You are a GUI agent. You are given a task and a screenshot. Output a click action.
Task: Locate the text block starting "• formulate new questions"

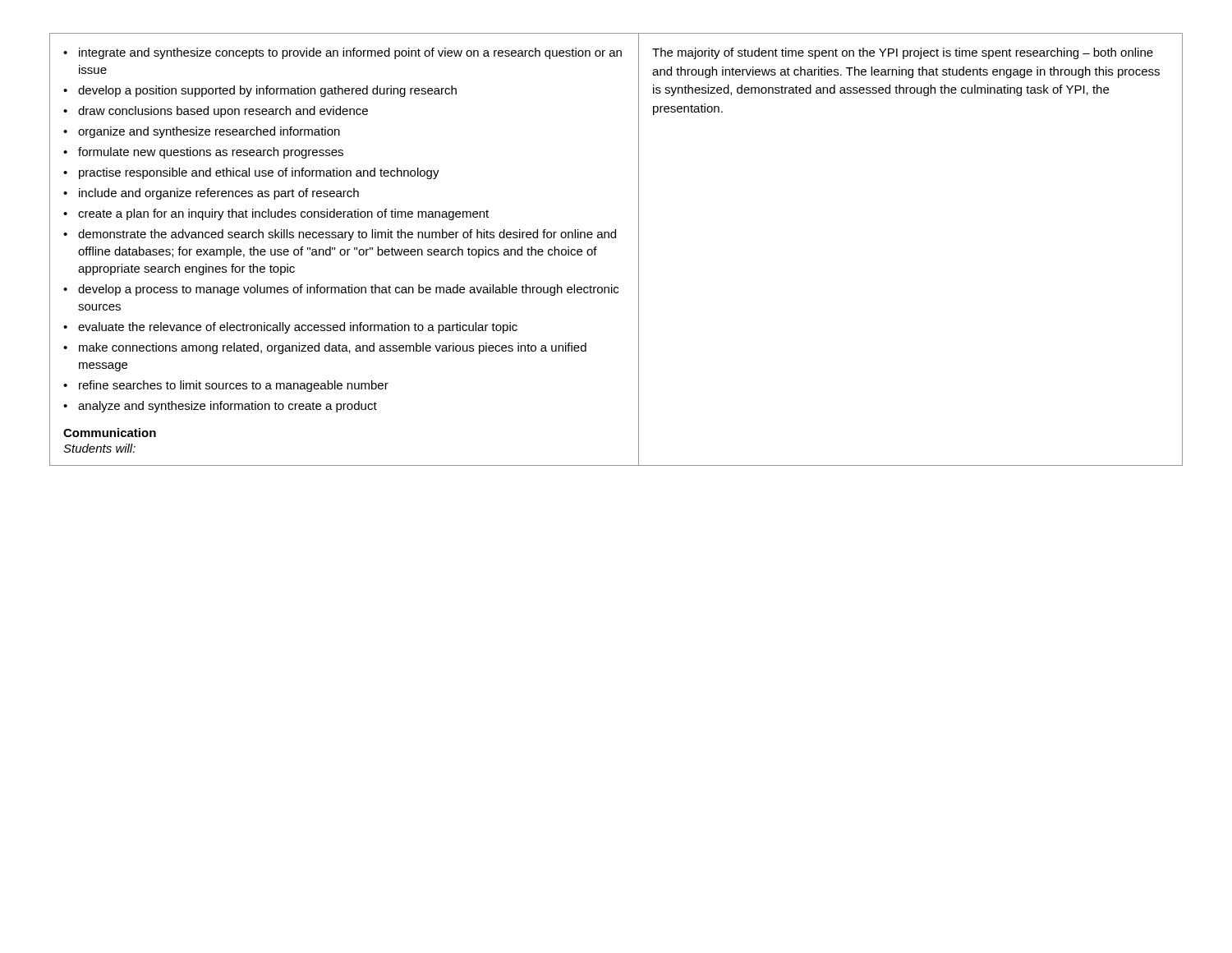coord(203,152)
